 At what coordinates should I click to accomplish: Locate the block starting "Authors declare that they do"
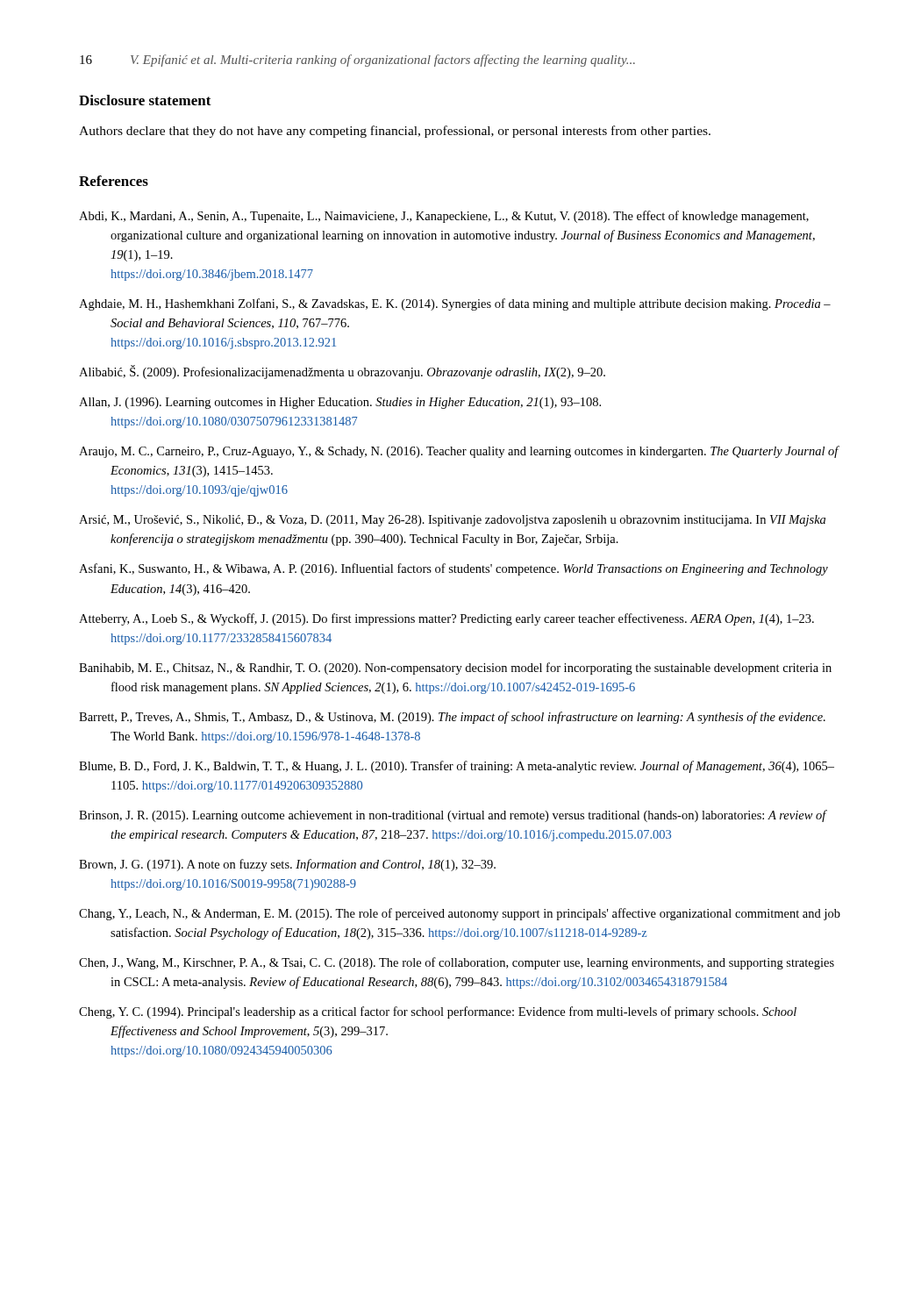pyautogui.click(x=395, y=130)
